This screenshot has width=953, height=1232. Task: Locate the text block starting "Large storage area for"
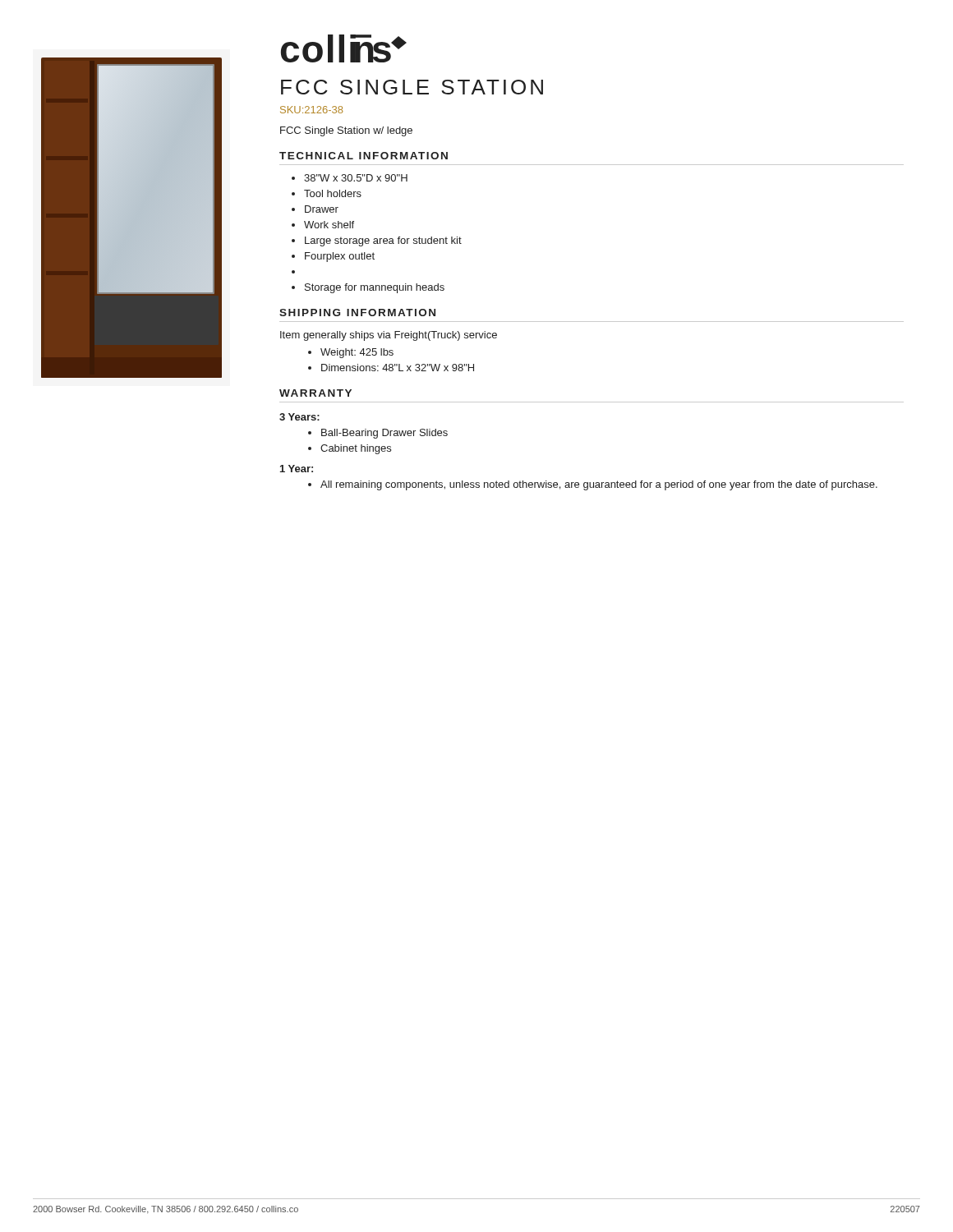coord(377,241)
